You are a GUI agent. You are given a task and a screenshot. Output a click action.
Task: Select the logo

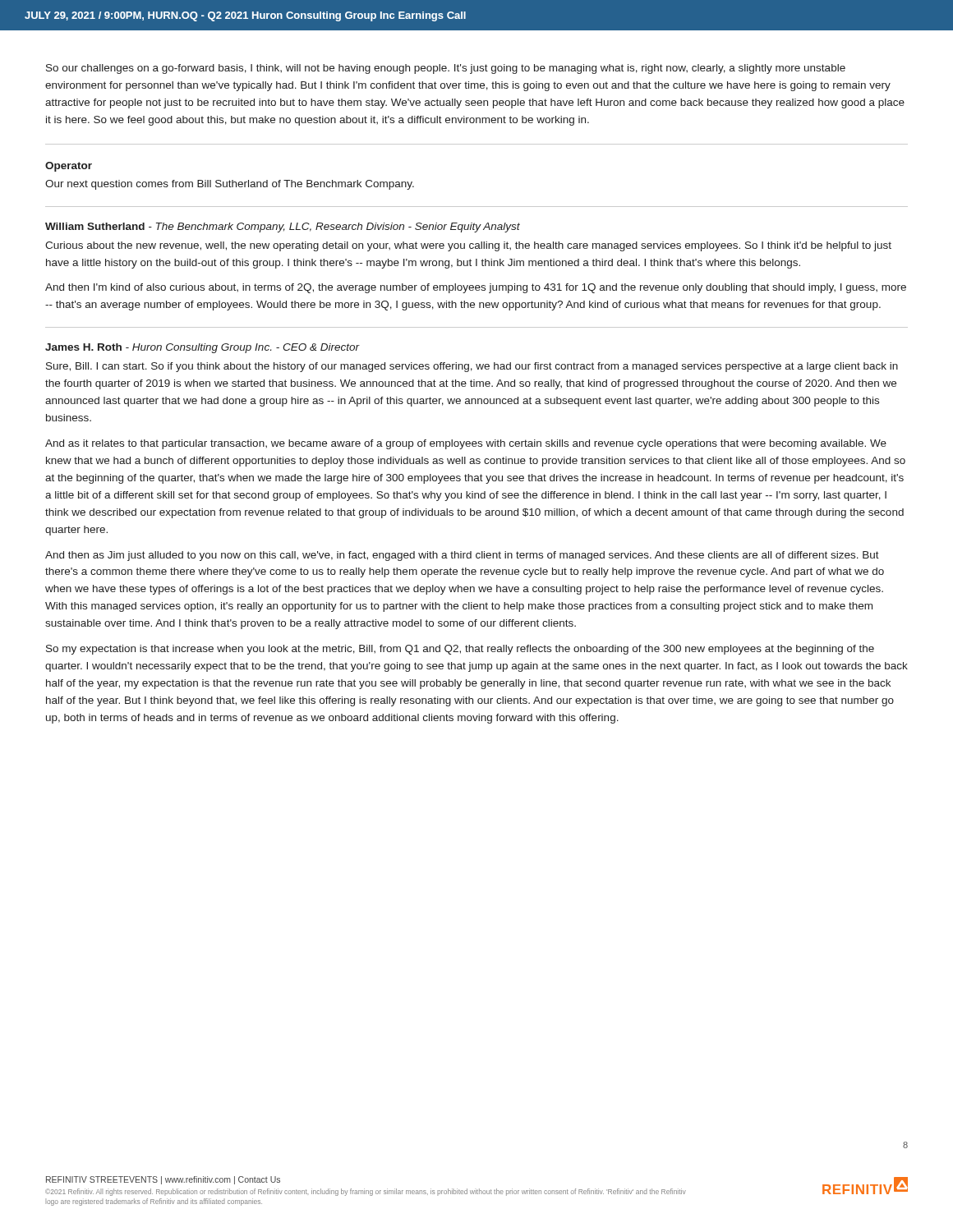pyautogui.click(x=865, y=1191)
